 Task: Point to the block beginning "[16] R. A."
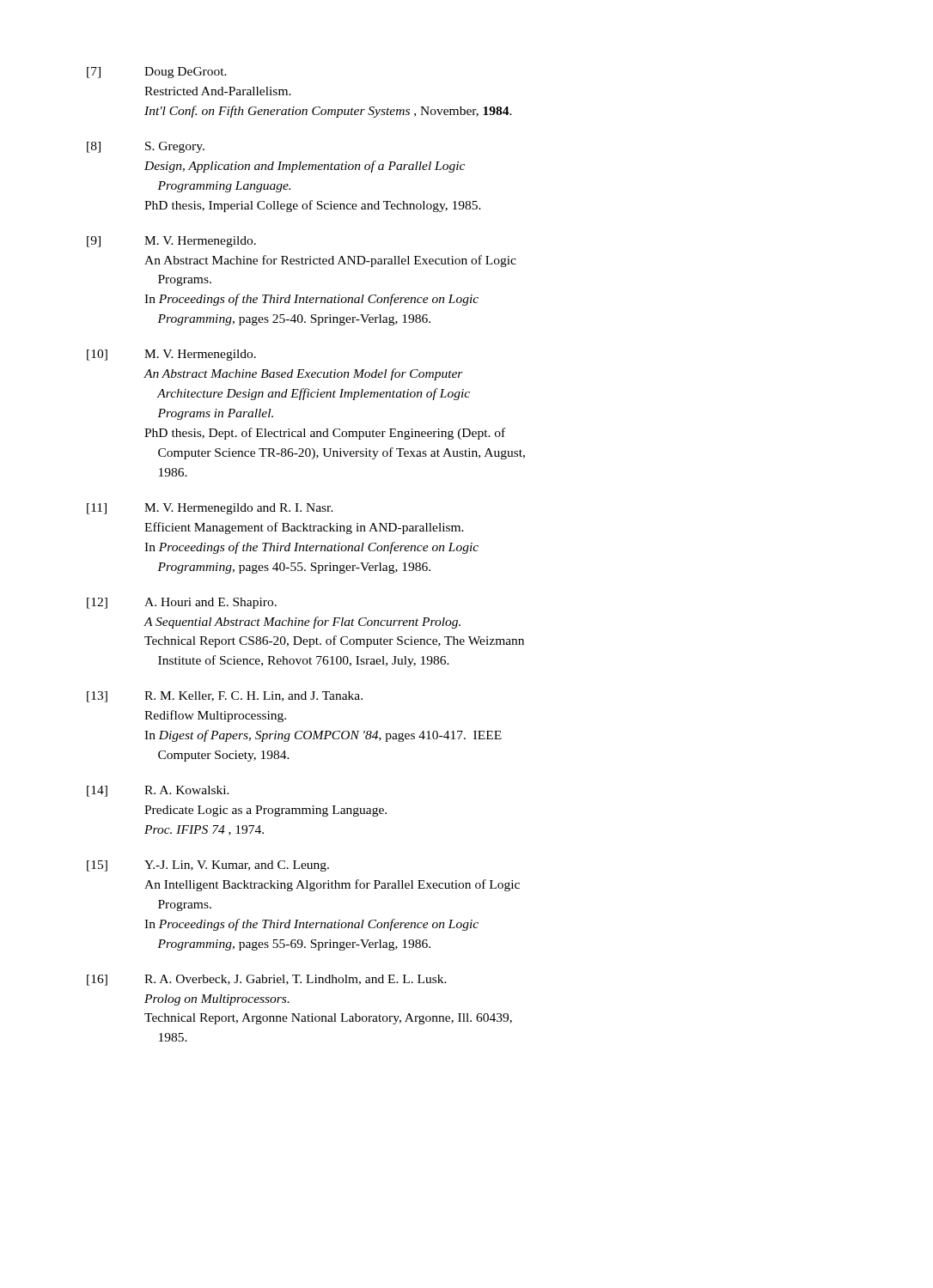[460, 1008]
